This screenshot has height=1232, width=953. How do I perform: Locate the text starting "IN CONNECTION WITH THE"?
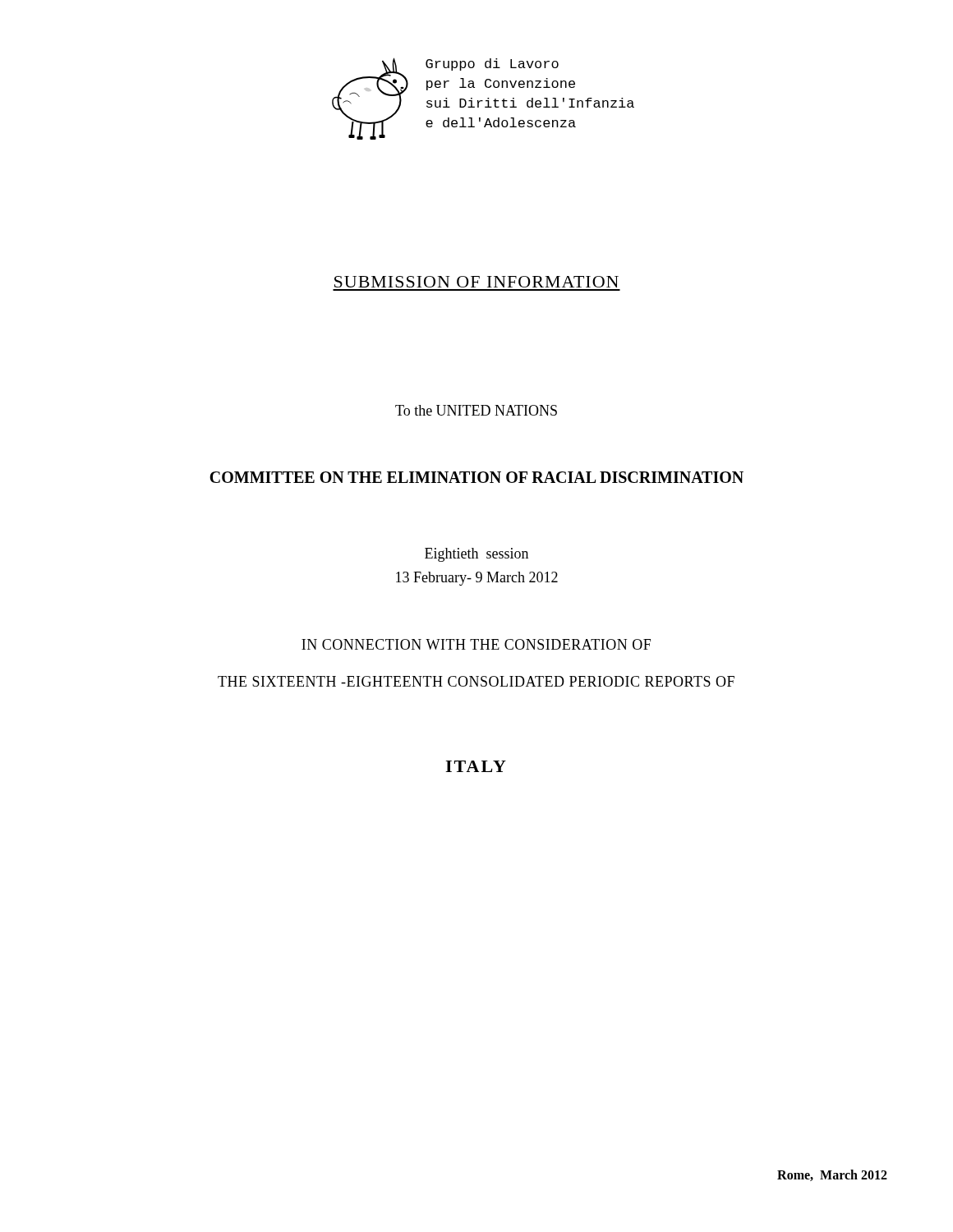tap(476, 645)
